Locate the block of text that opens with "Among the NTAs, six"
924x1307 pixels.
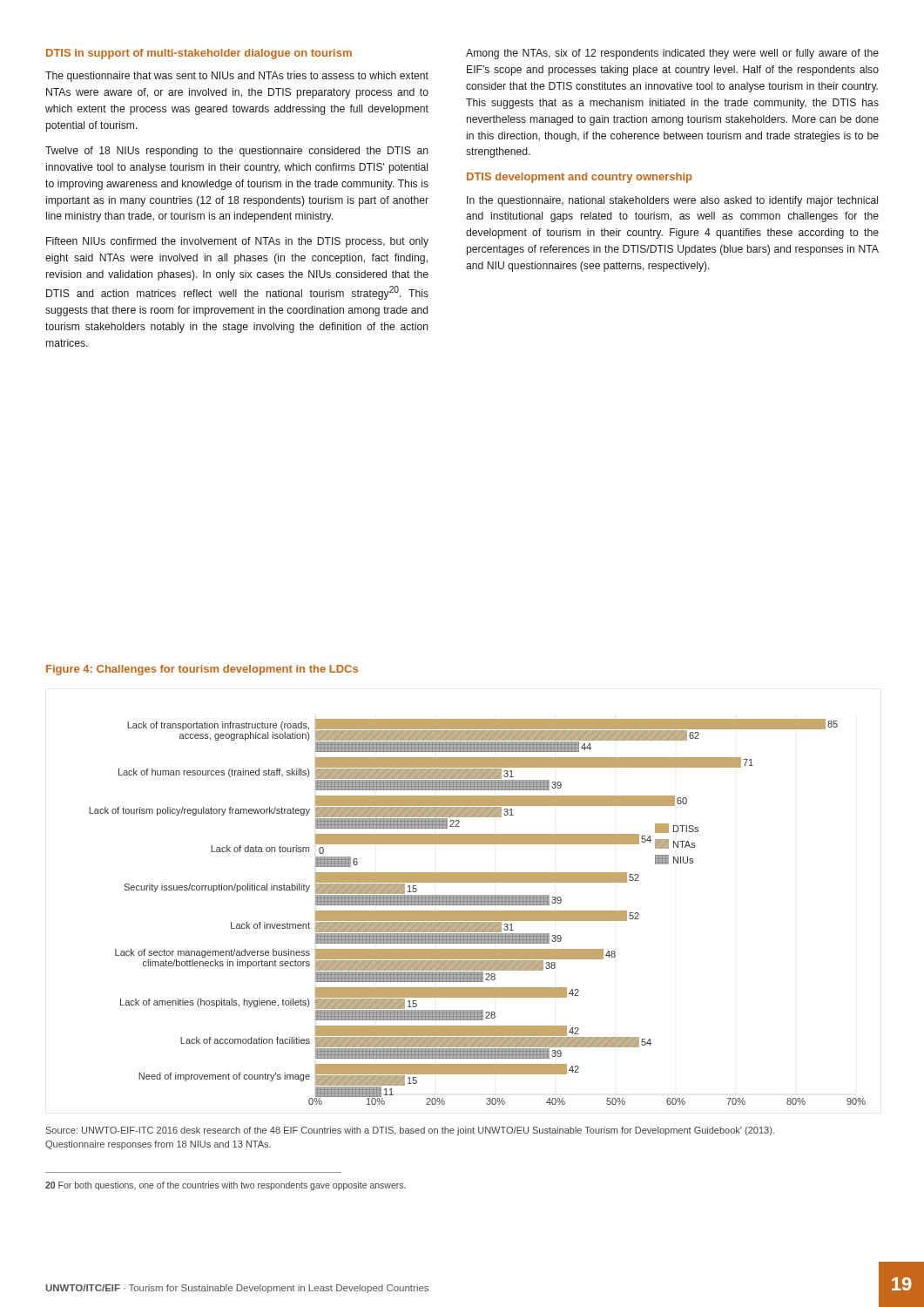(x=672, y=103)
